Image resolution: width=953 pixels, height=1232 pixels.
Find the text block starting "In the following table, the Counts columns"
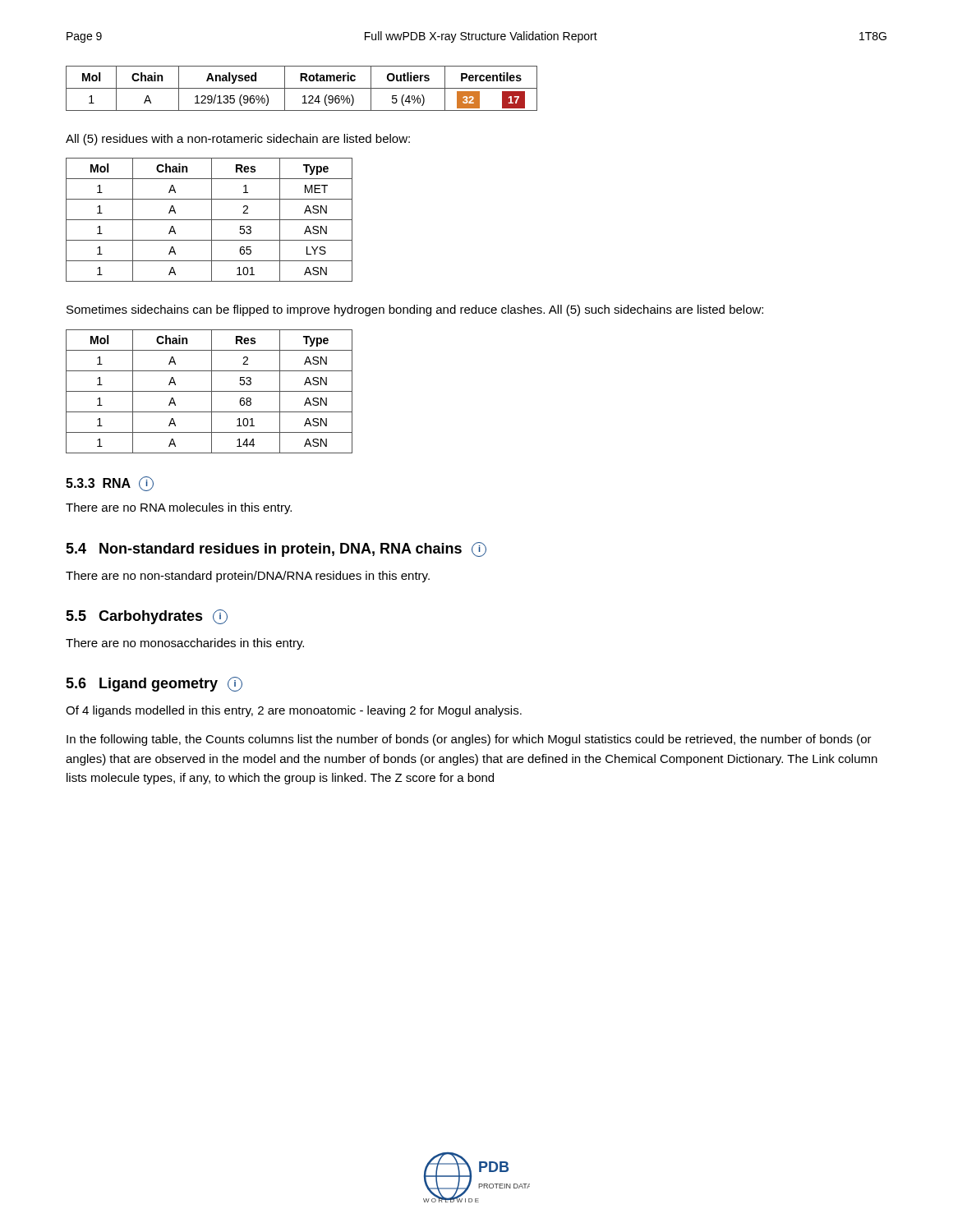click(472, 758)
